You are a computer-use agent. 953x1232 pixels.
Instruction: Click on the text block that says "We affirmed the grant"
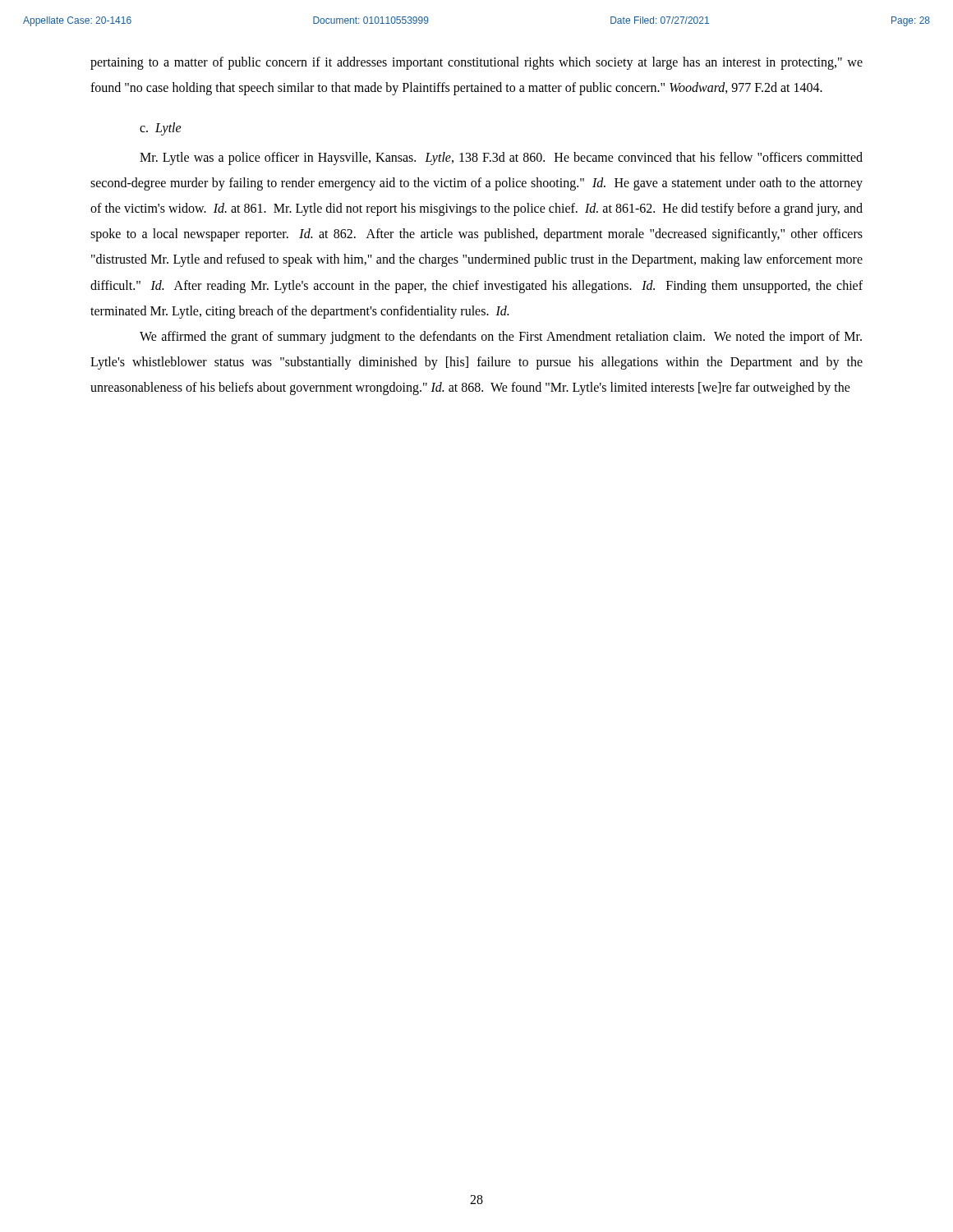[476, 362]
